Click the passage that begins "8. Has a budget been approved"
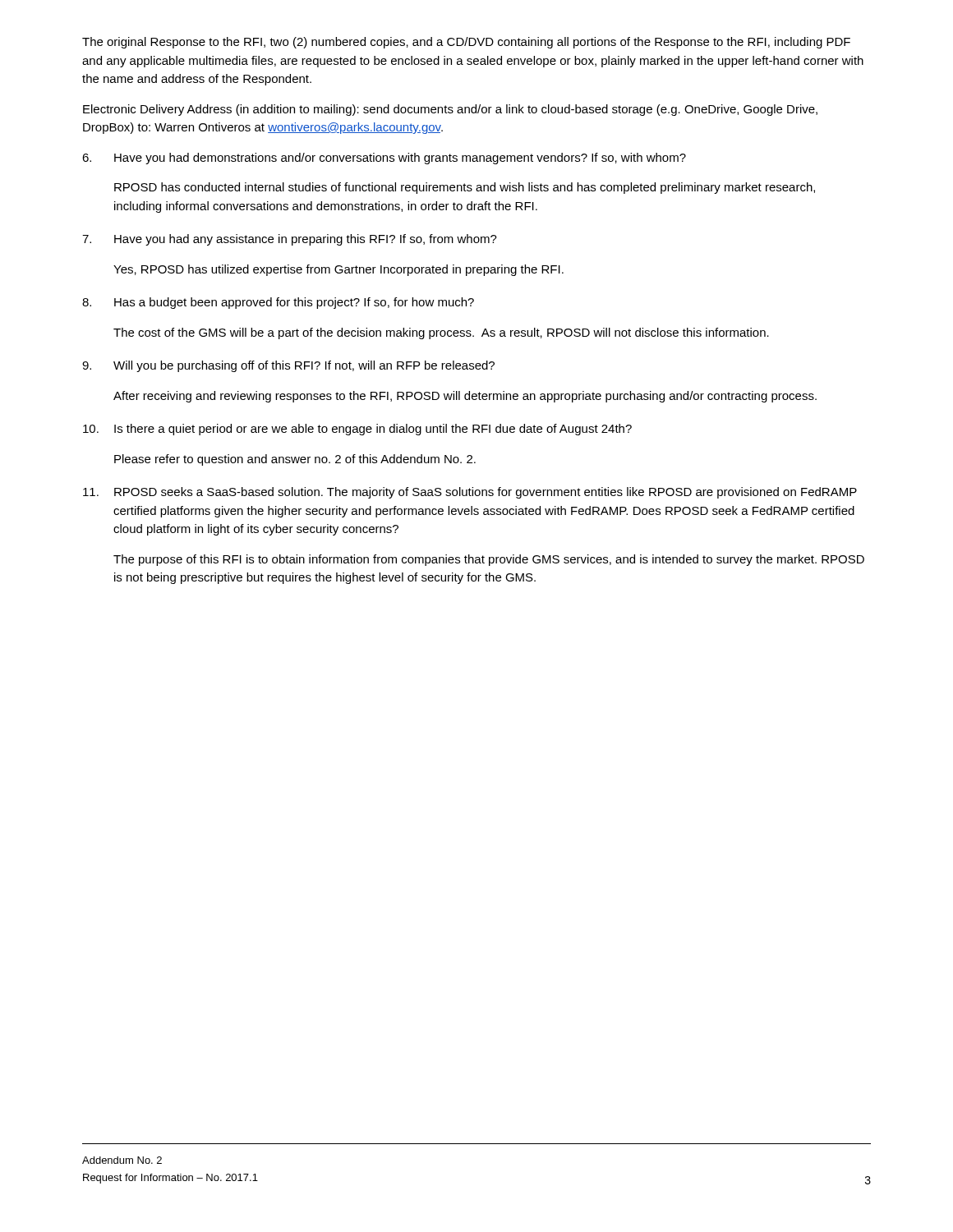The height and width of the screenshot is (1232, 953). pyautogui.click(x=476, y=302)
